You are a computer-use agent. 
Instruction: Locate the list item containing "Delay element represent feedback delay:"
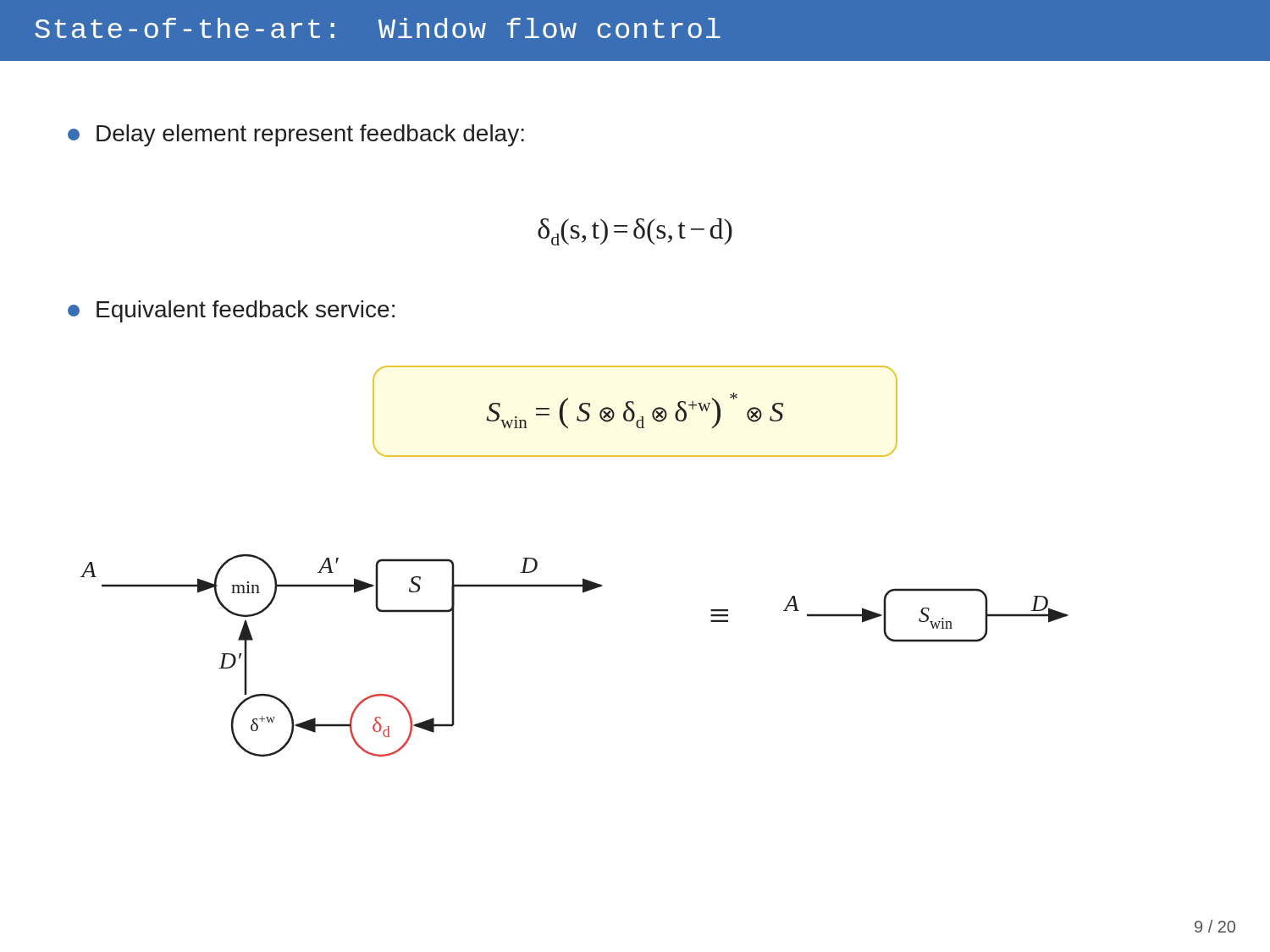(297, 134)
